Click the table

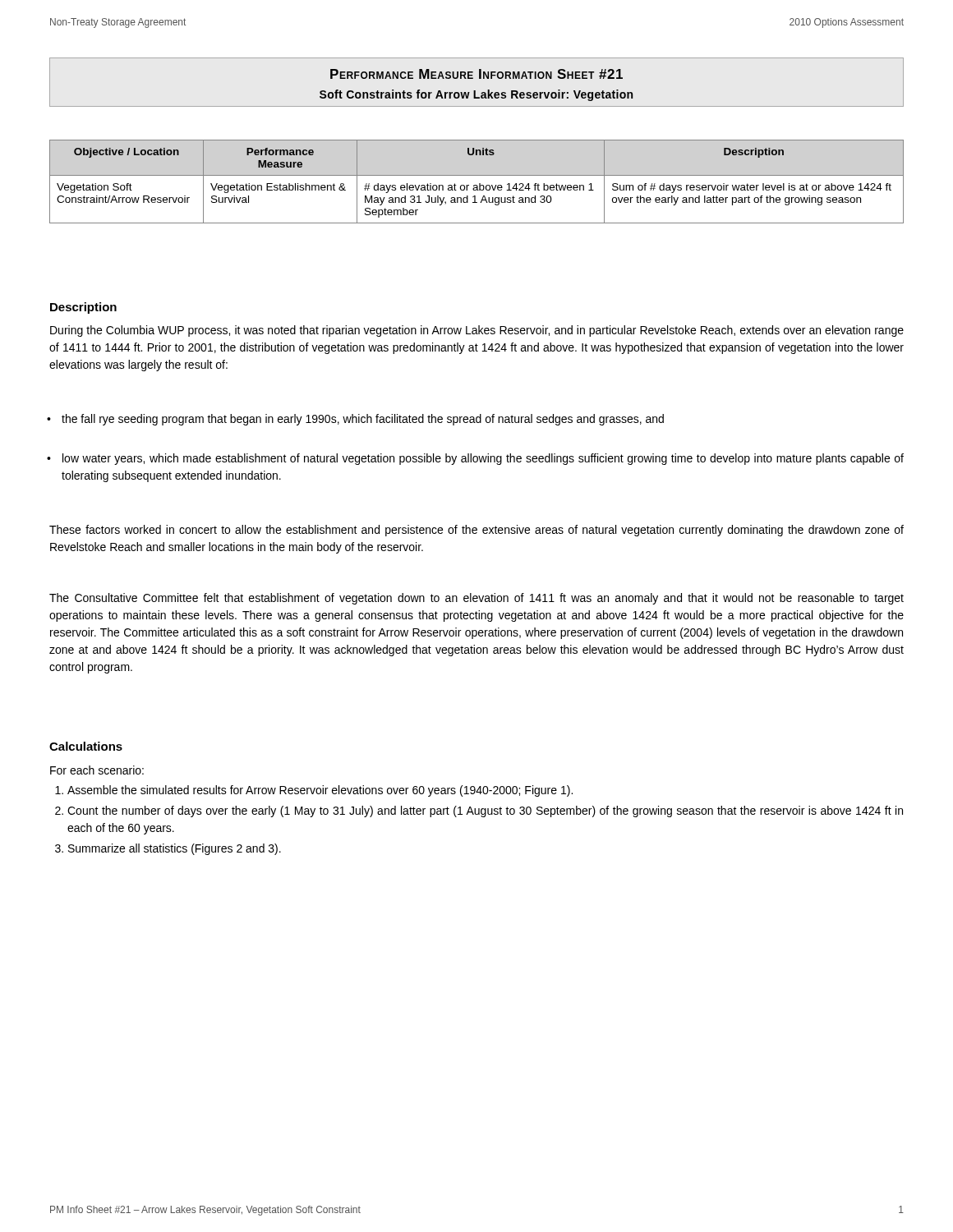(476, 181)
